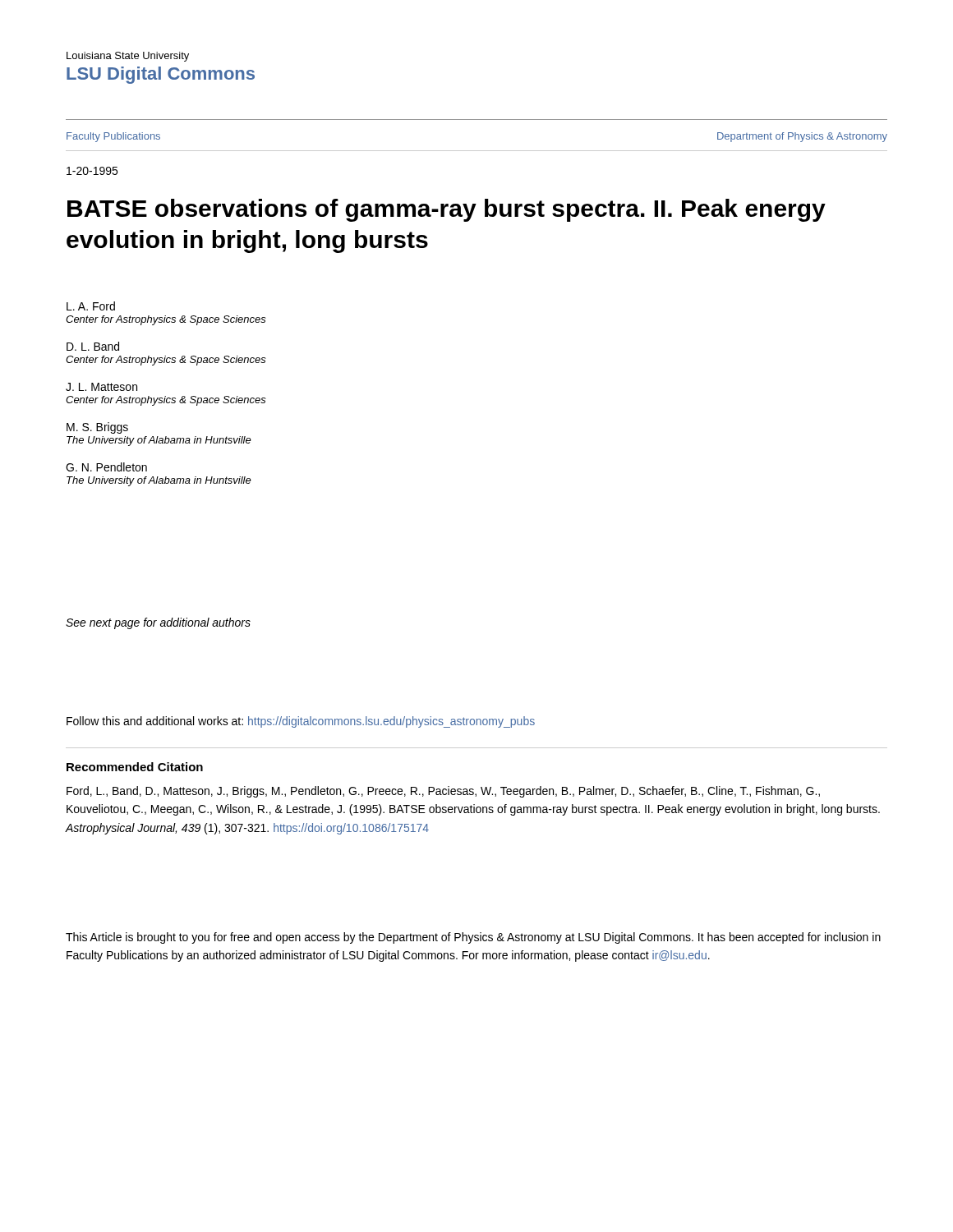Click on the passage starting "Louisiana State University"
The image size is (953, 1232).
127,55
